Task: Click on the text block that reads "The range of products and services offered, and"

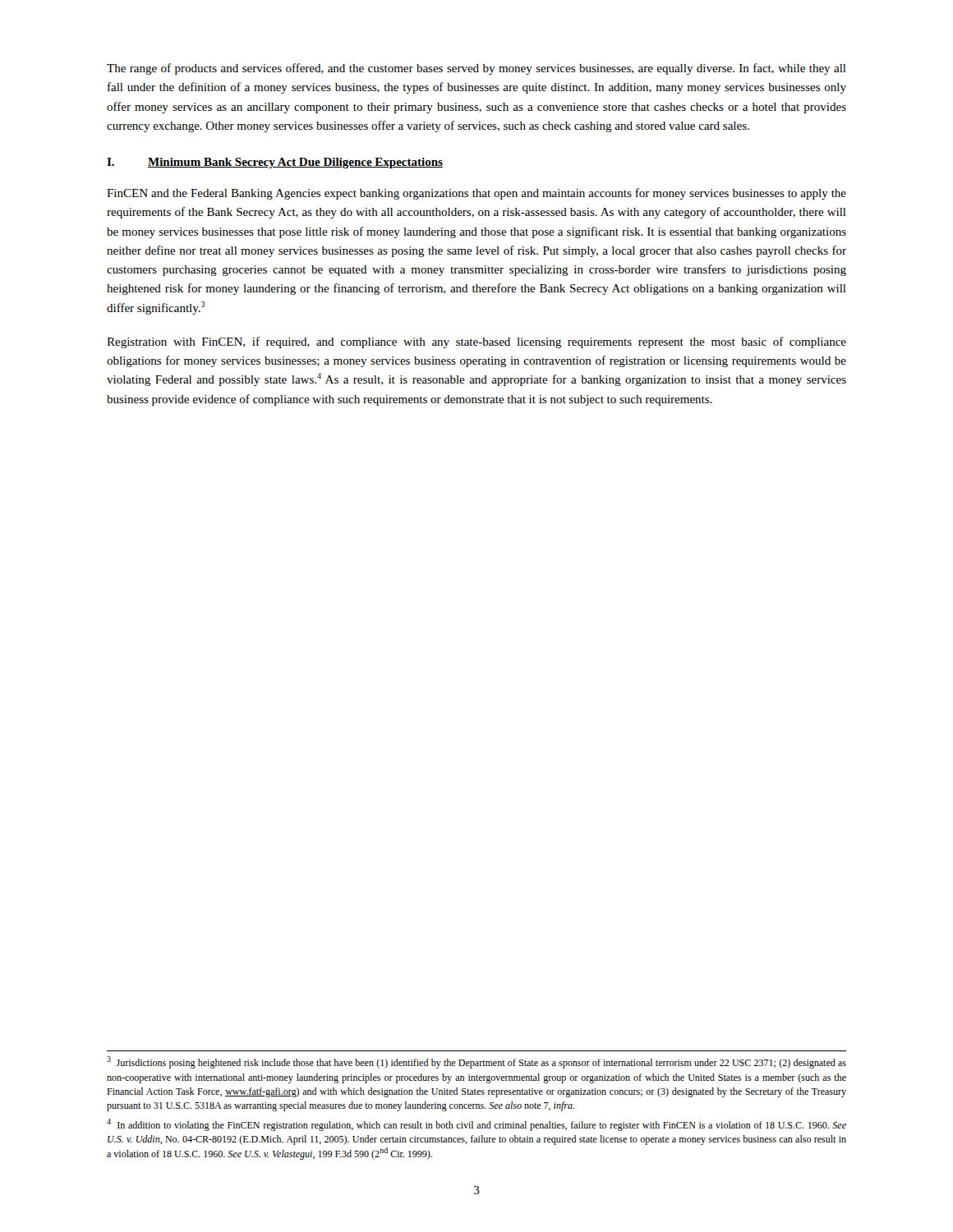Action: pos(476,97)
